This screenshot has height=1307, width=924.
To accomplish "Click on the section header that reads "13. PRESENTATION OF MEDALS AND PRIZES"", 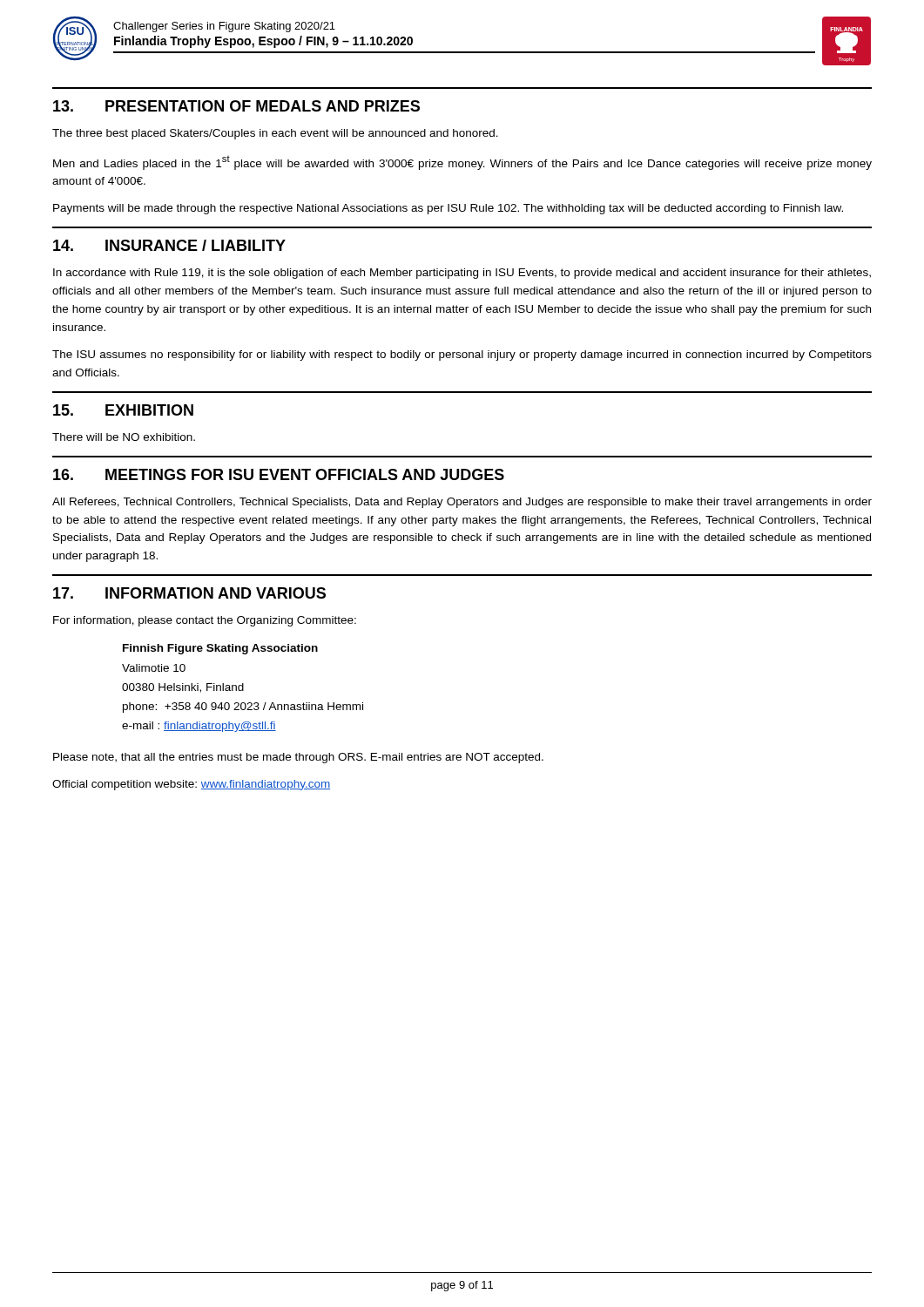I will [236, 106].
